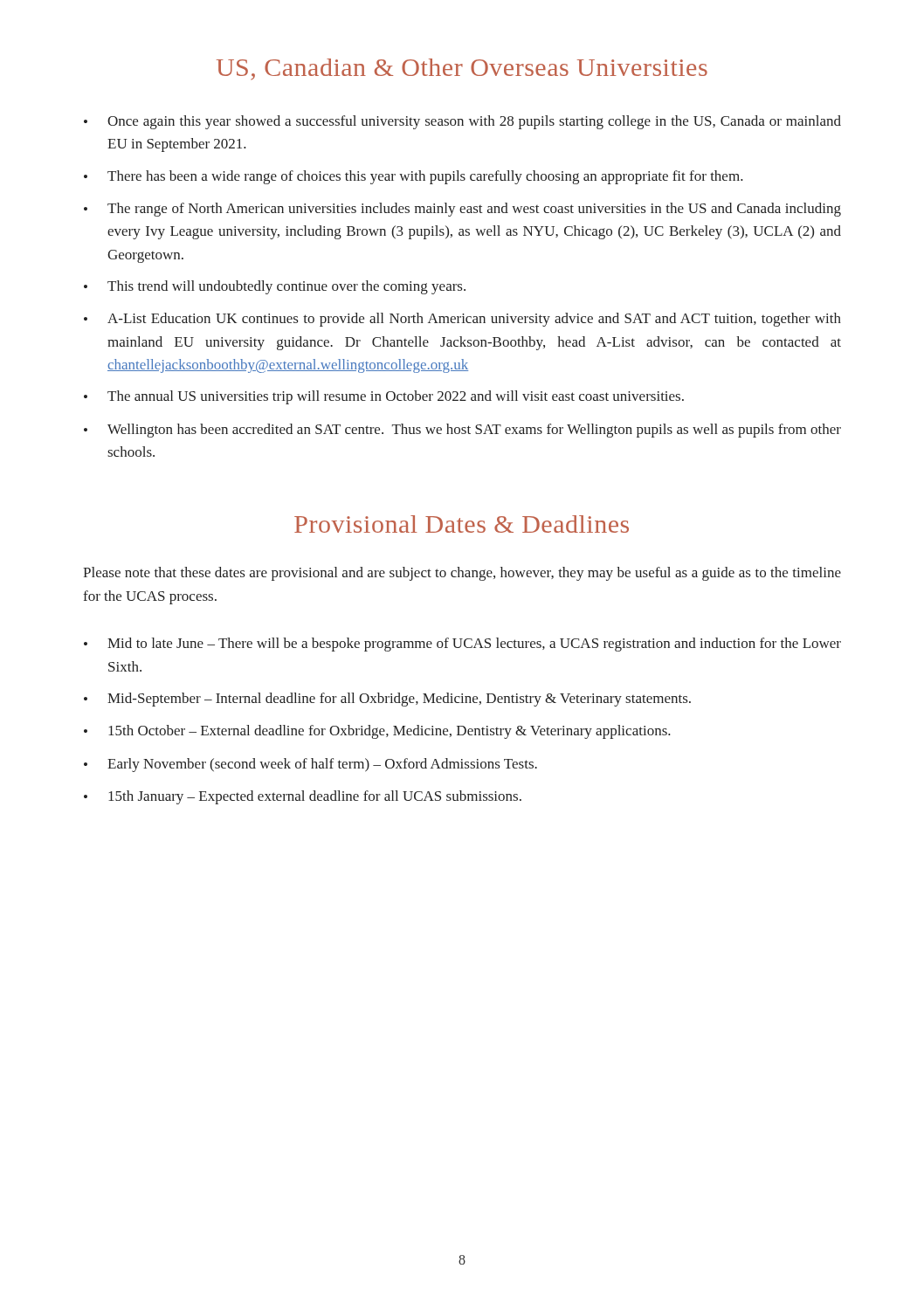
Task: Point to the block beginning "• The annual US universities trip"
Action: 462,397
